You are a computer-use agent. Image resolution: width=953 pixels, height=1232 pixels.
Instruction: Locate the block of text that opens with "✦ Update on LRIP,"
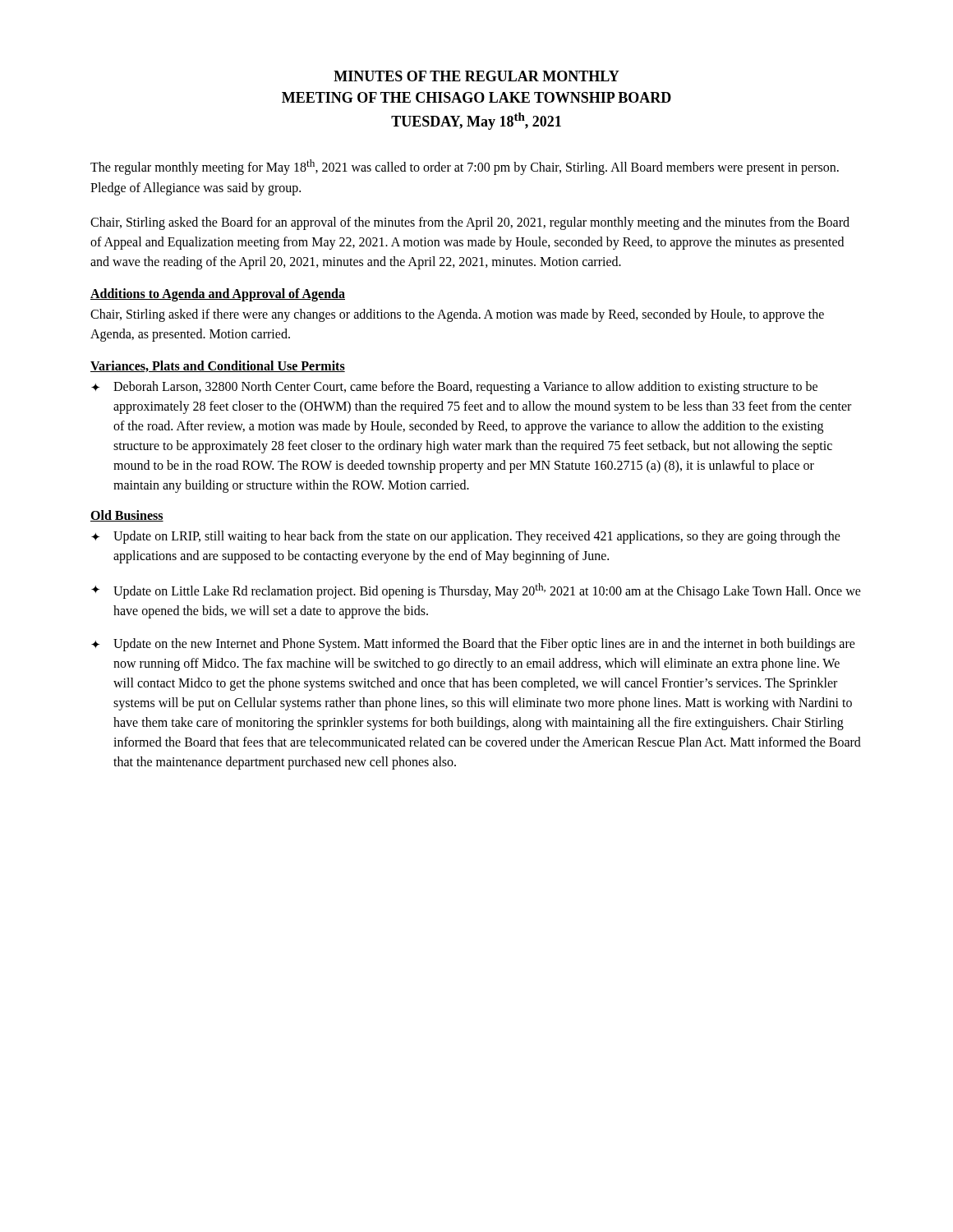pos(476,546)
